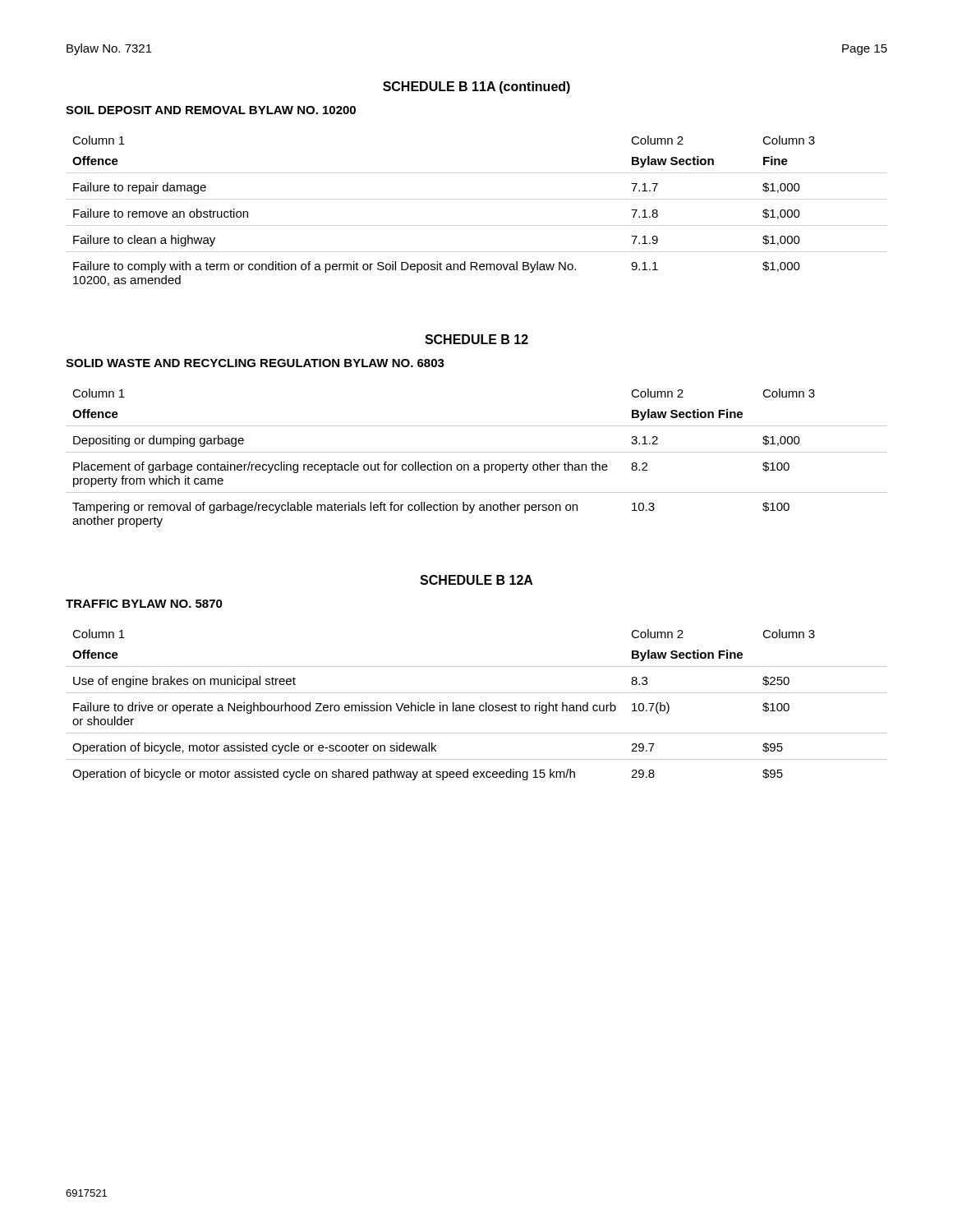Find the section header with the text "SCHEDULE B 11A"
The height and width of the screenshot is (1232, 953).
tap(476, 87)
